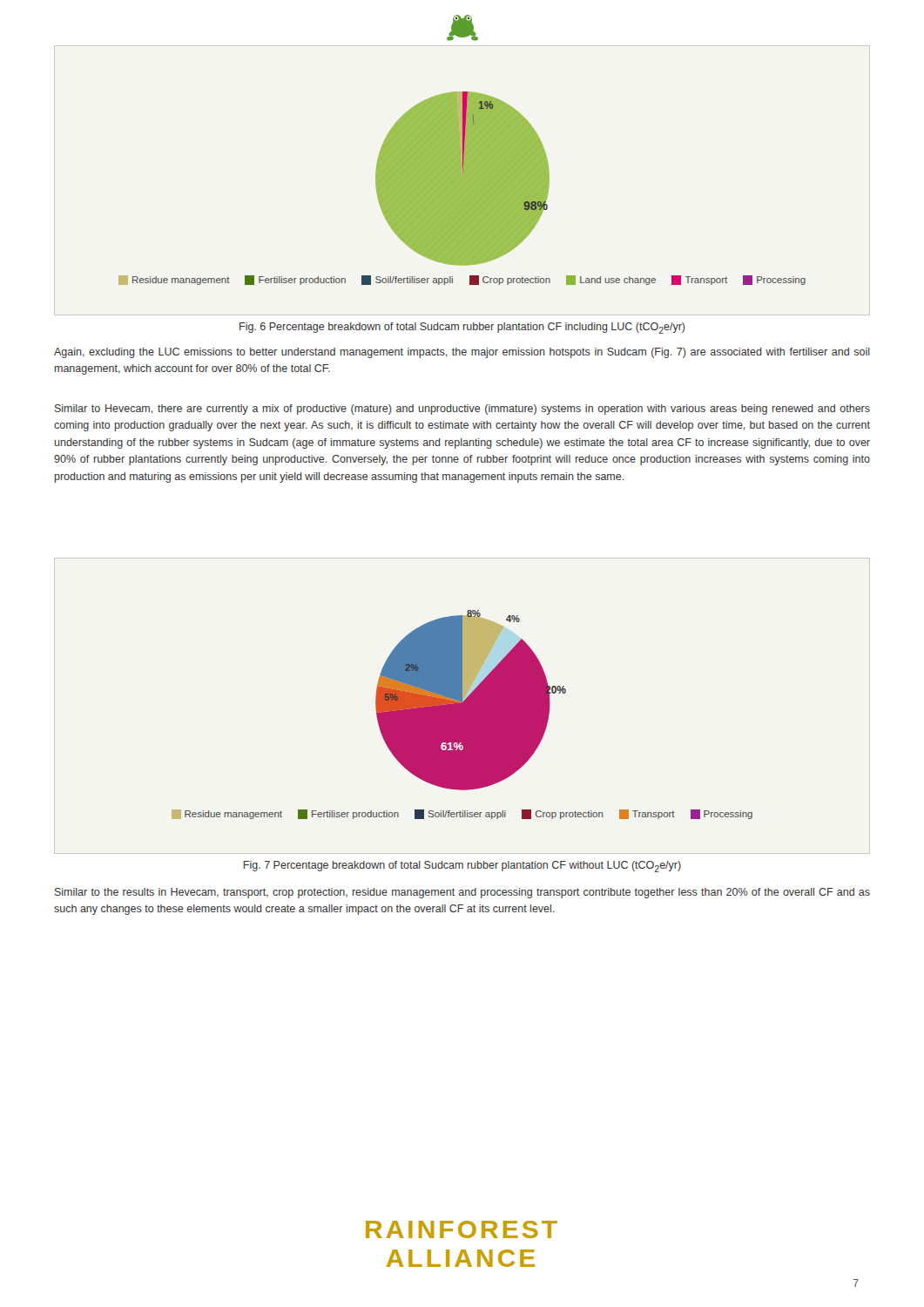
Task: Locate the text block that says "Similar to the"
Action: (x=462, y=901)
